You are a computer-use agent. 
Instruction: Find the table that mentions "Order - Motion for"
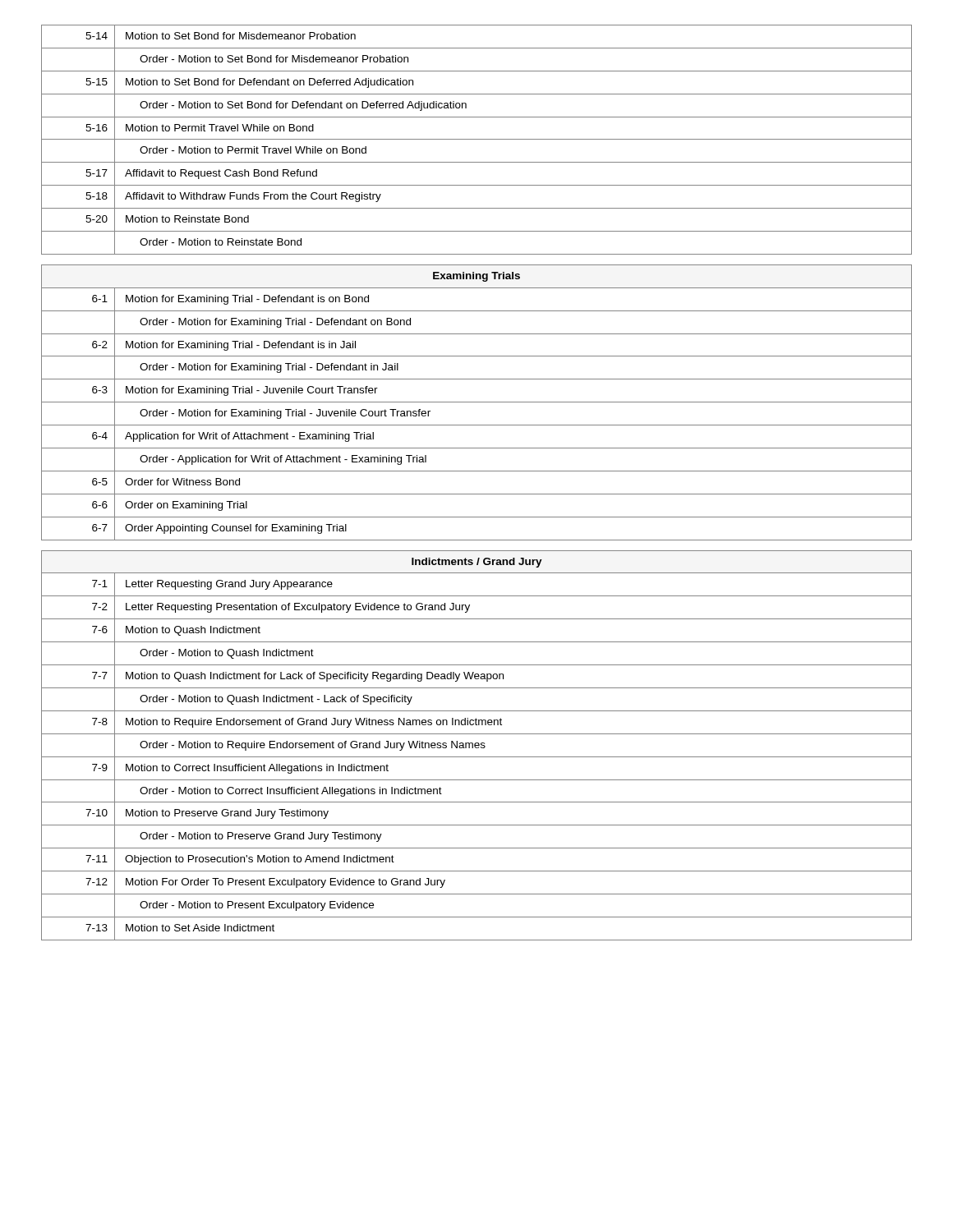[x=476, y=482]
